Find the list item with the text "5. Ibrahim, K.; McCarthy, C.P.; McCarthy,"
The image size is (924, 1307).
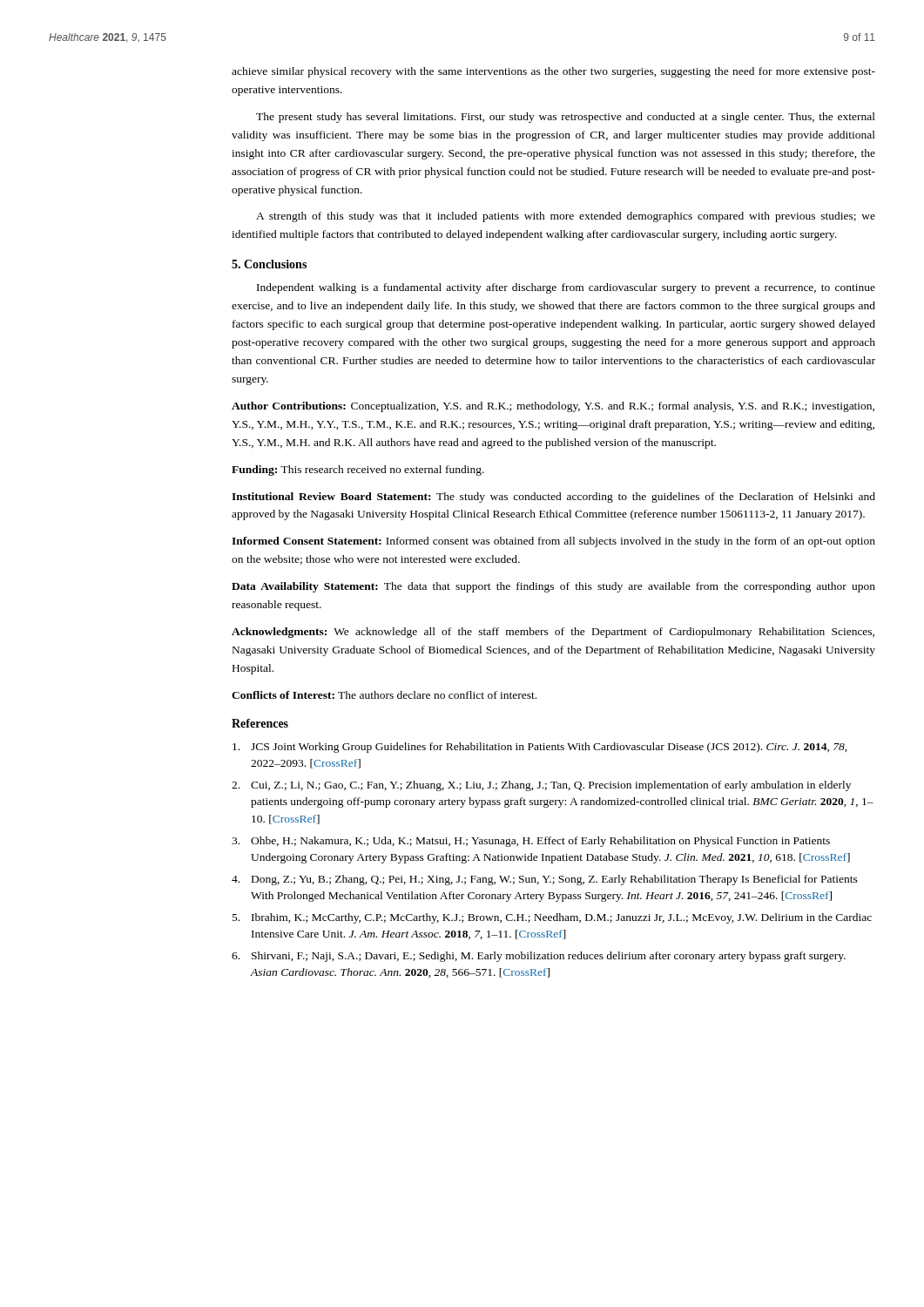[553, 926]
